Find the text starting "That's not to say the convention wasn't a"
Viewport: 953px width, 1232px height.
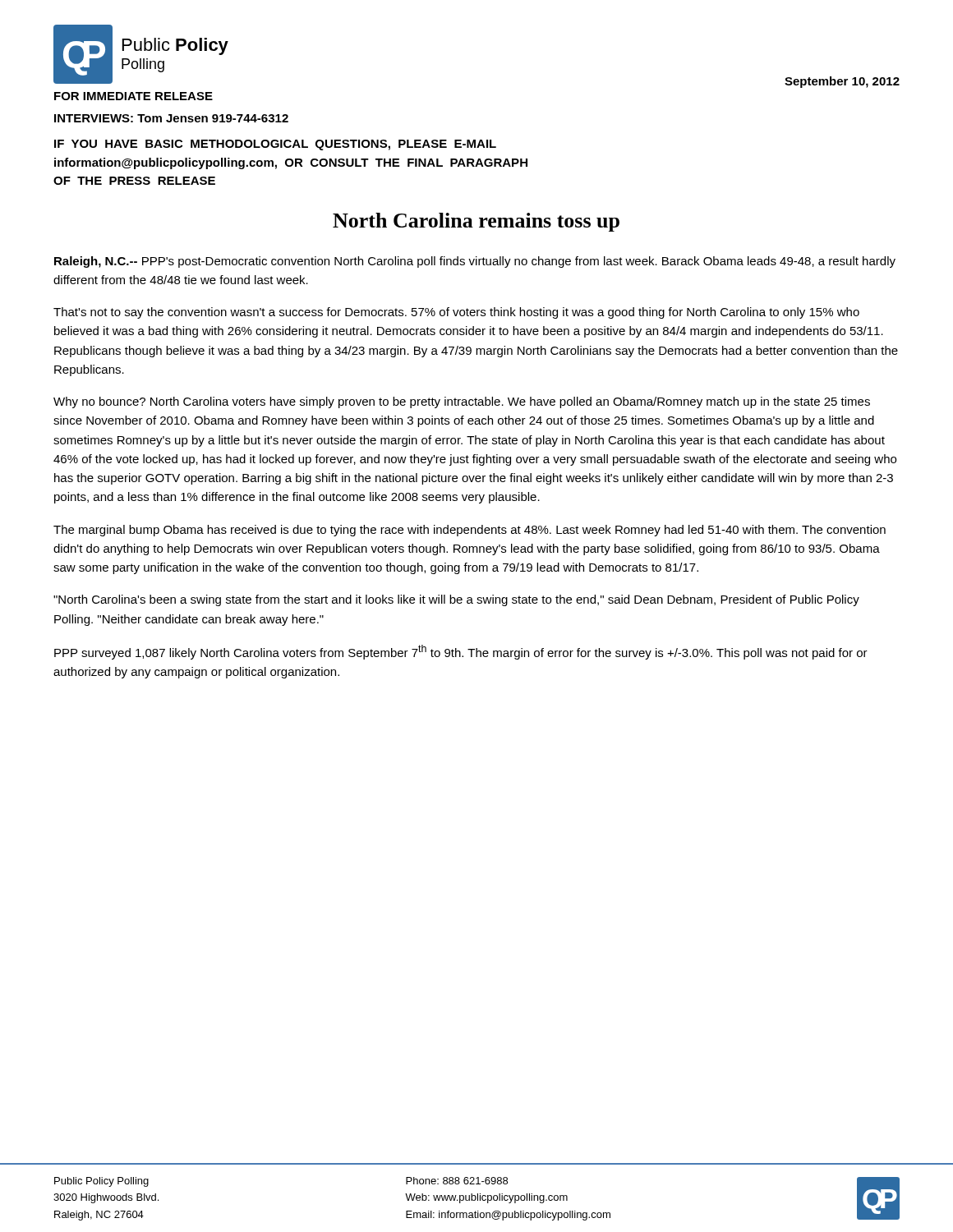point(476,340)
